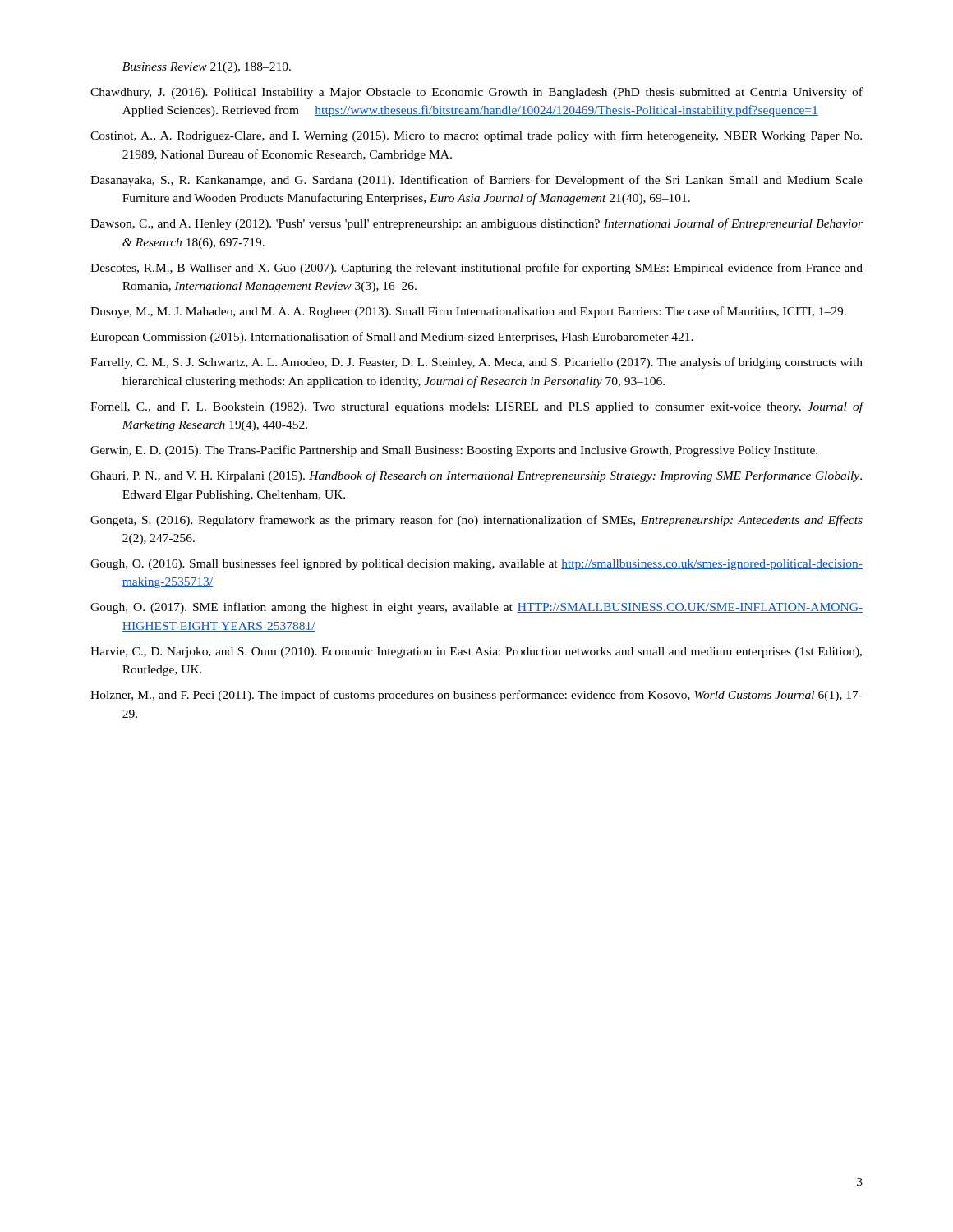Click the passage that begins "Descotes, R.M., B Walliser and X."
Viewport: 953px width, 1232px height.
pyautogui.click(x=476, y=276)
